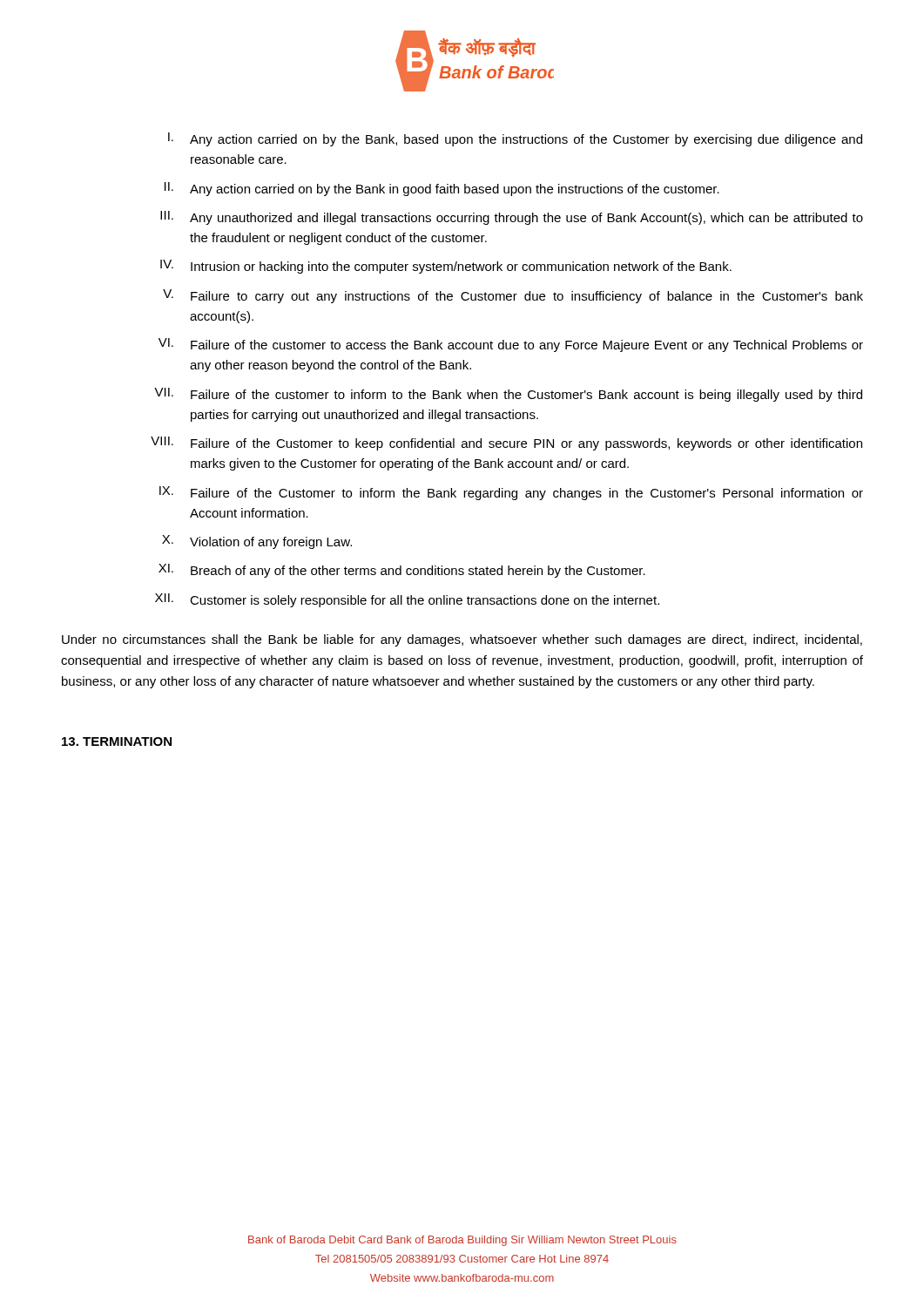The width and height of the screenshot is (924, 1307).
Task: Click the passage that begins "VI. Failure of"
Action: [x=488, y=355]
